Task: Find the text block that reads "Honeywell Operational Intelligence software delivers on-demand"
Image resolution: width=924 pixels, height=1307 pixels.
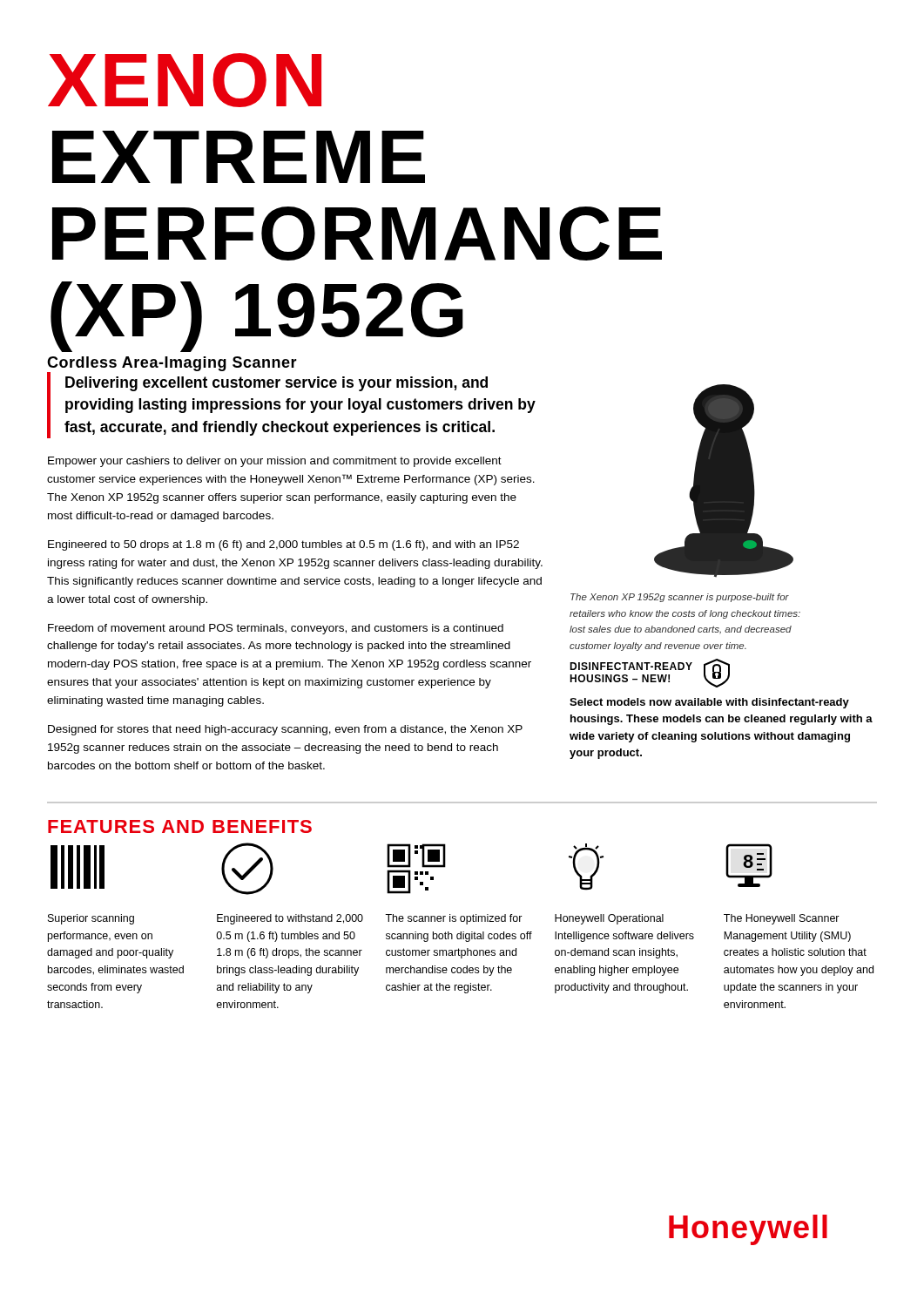Action: click(x=624, y=953)
